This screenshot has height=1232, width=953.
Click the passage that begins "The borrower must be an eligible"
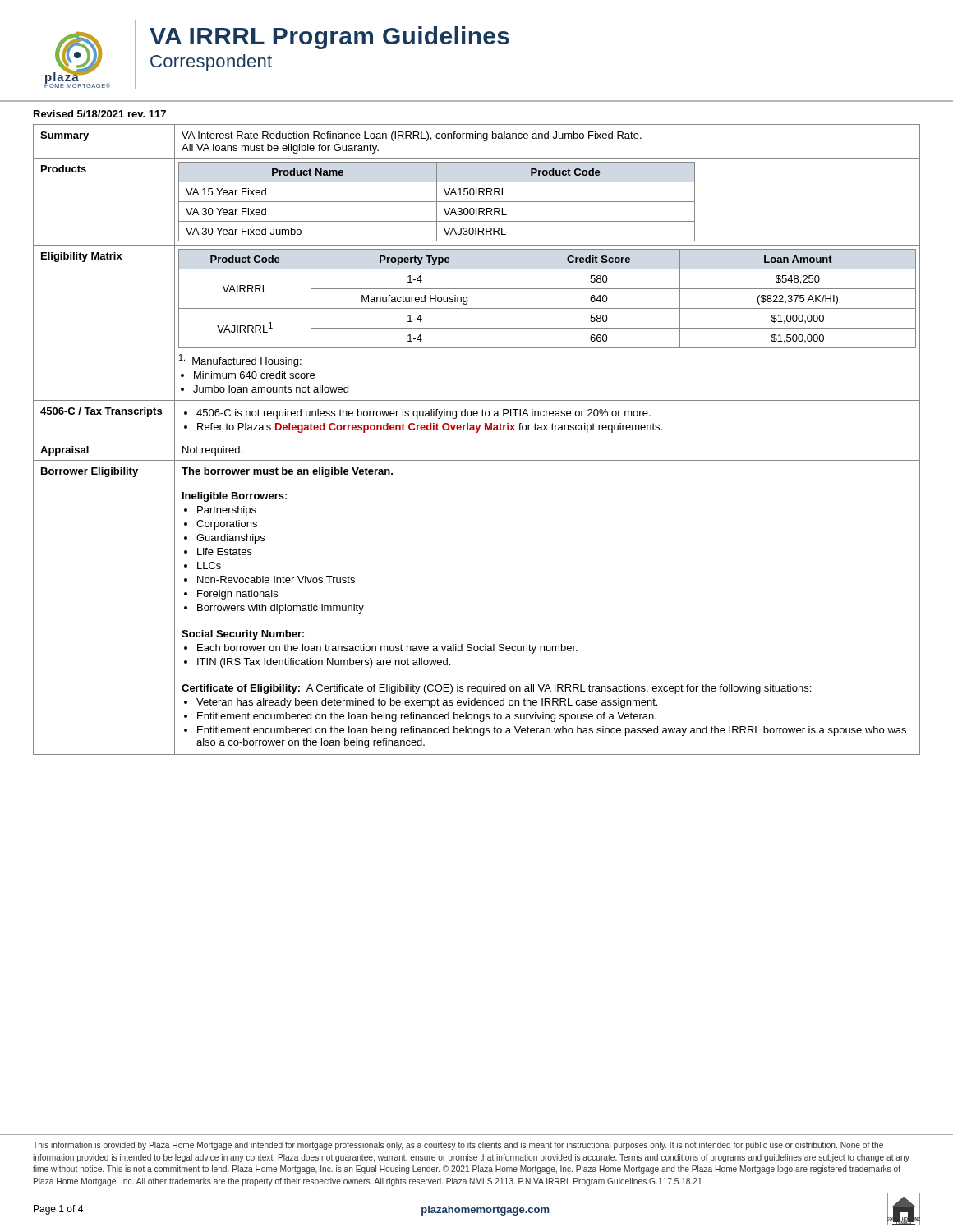(x=287, y=472)
